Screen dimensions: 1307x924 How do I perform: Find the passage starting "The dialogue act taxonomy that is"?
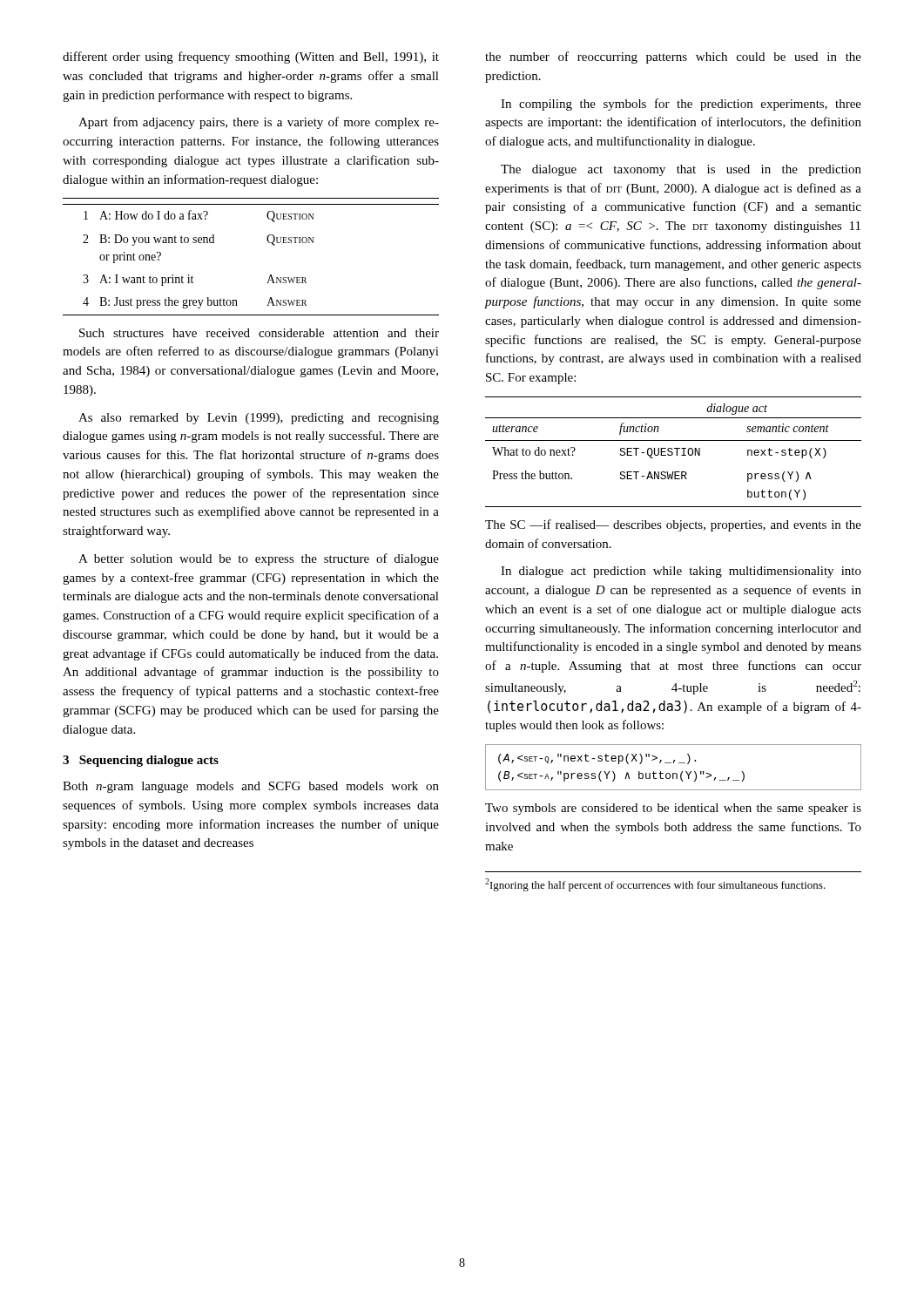point(673,274)
